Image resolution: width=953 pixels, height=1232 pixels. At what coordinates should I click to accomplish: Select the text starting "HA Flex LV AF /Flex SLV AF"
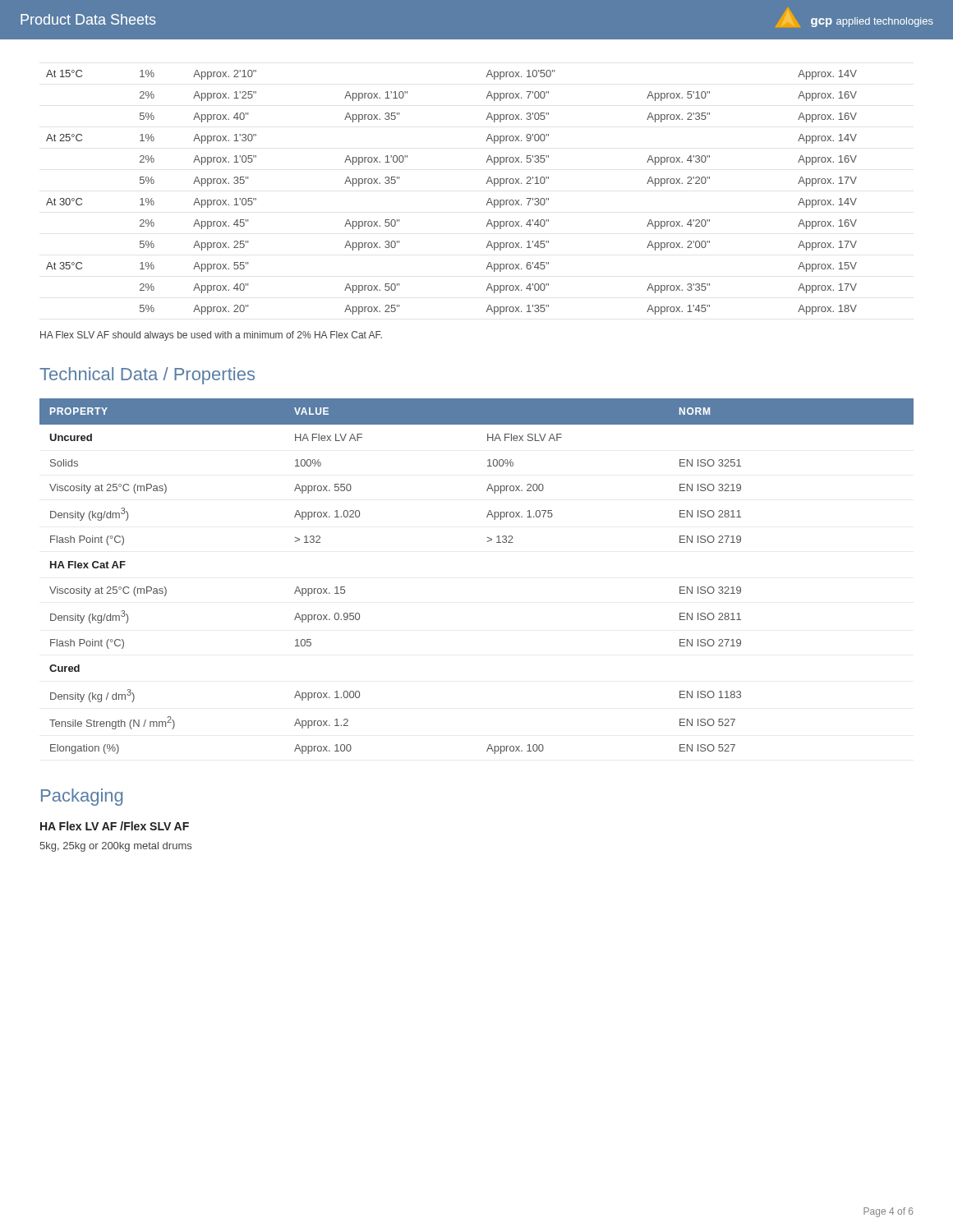[x=114, y=826]
